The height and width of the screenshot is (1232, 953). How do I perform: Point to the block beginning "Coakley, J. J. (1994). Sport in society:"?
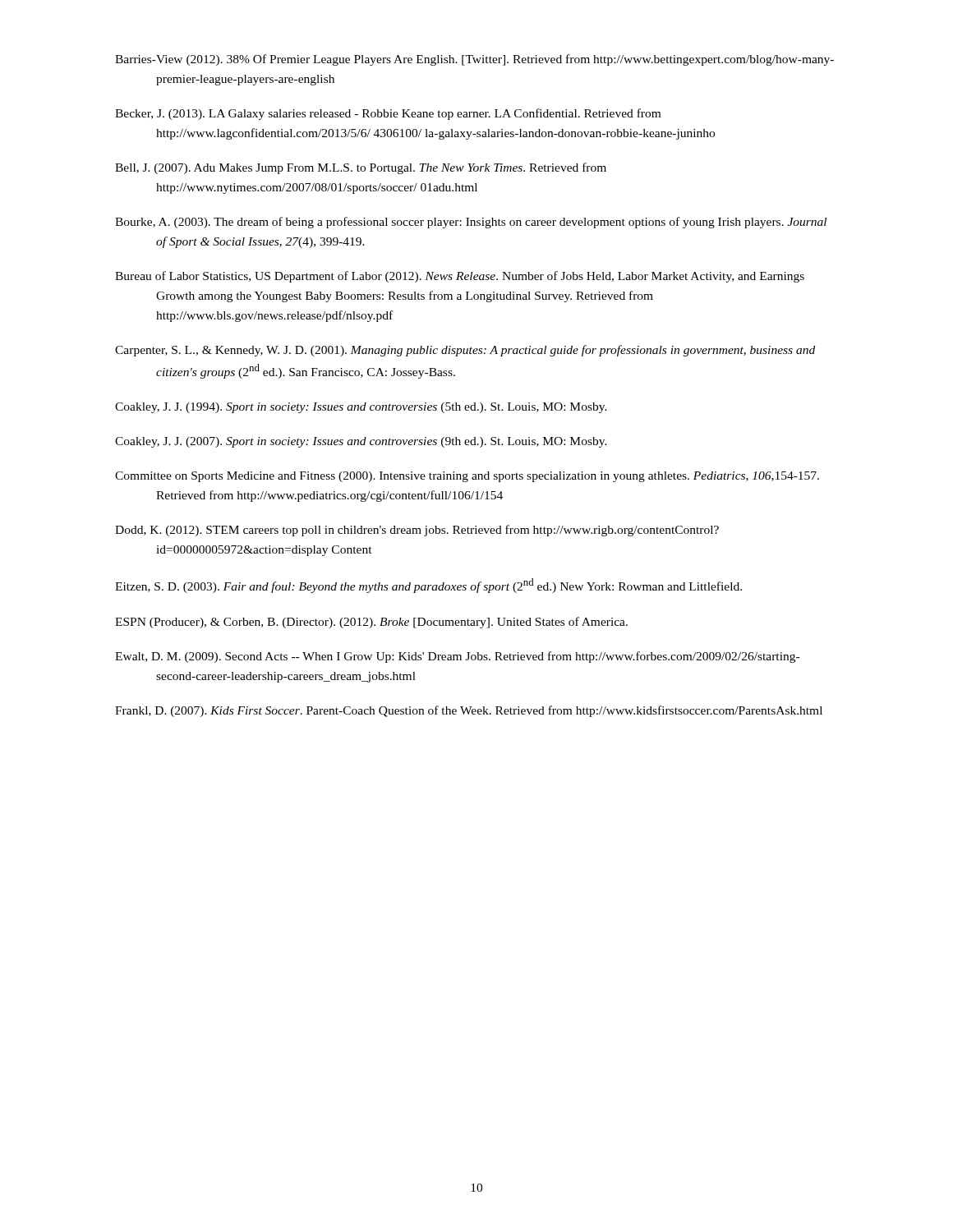pyautogui.click(x=361, y=406)
